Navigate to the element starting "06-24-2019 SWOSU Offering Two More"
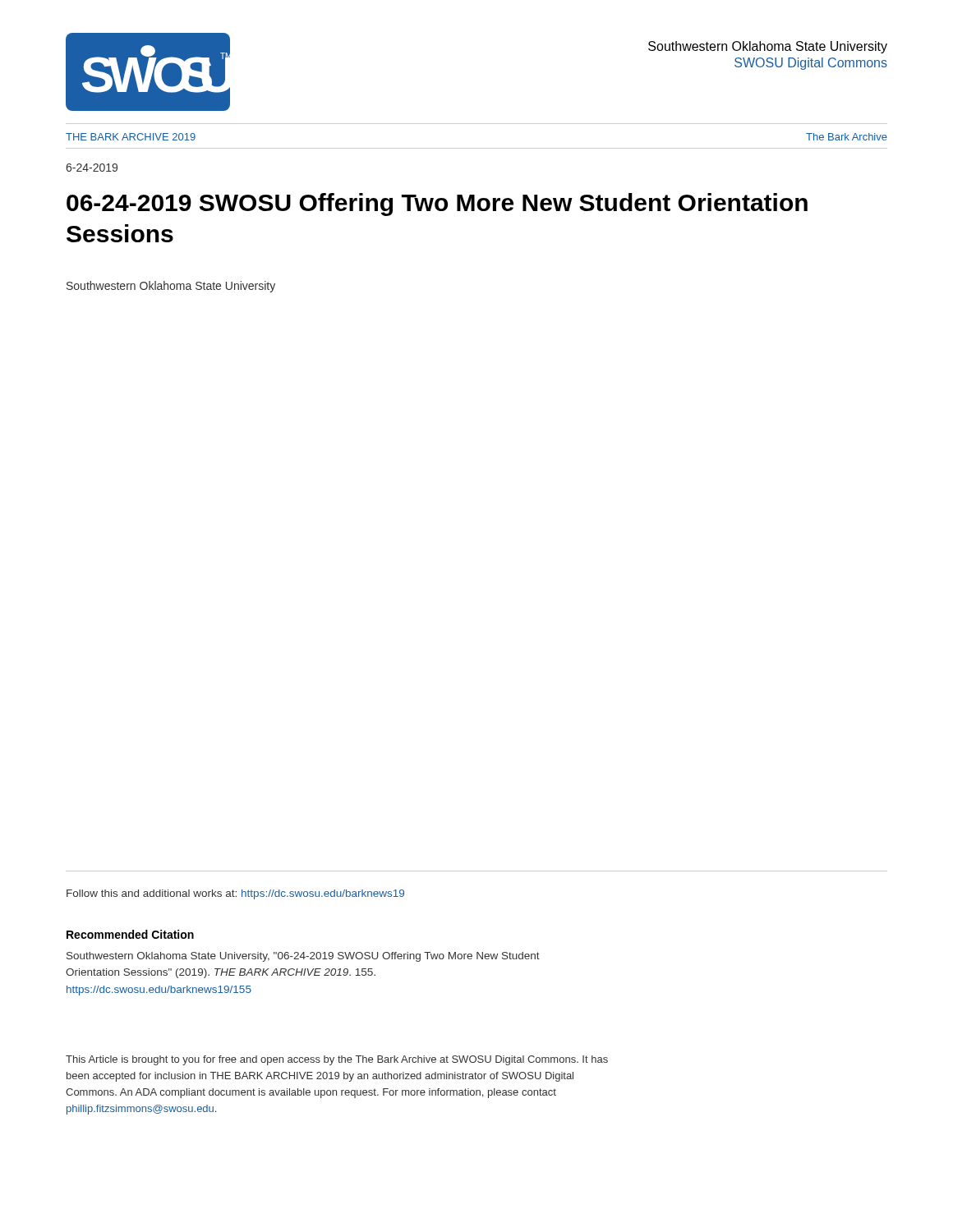Image resolution: width=953 pixels, height=1232 pixels. click(476, 218)
